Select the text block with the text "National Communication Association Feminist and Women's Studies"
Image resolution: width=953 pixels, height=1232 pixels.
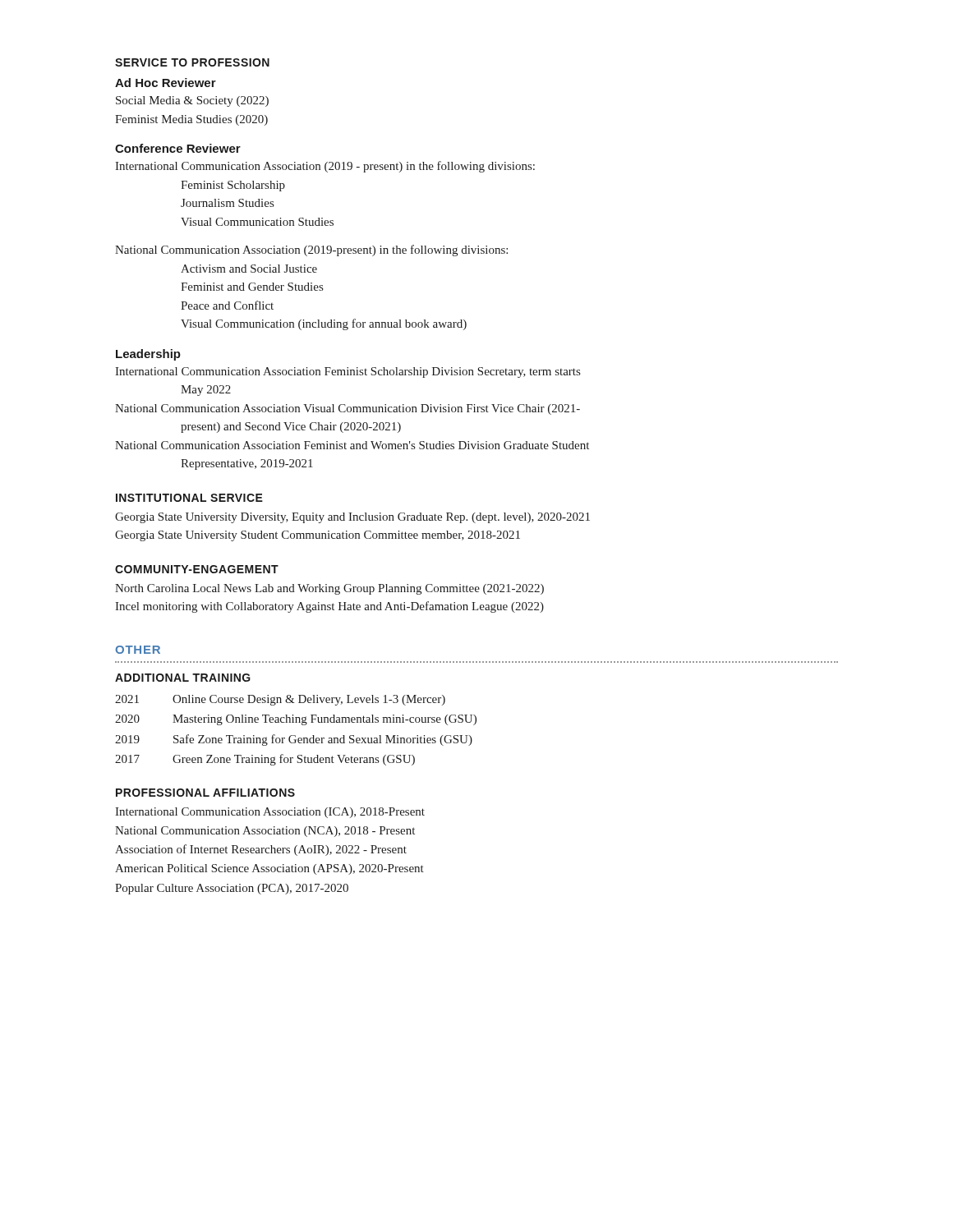(476, 455)
